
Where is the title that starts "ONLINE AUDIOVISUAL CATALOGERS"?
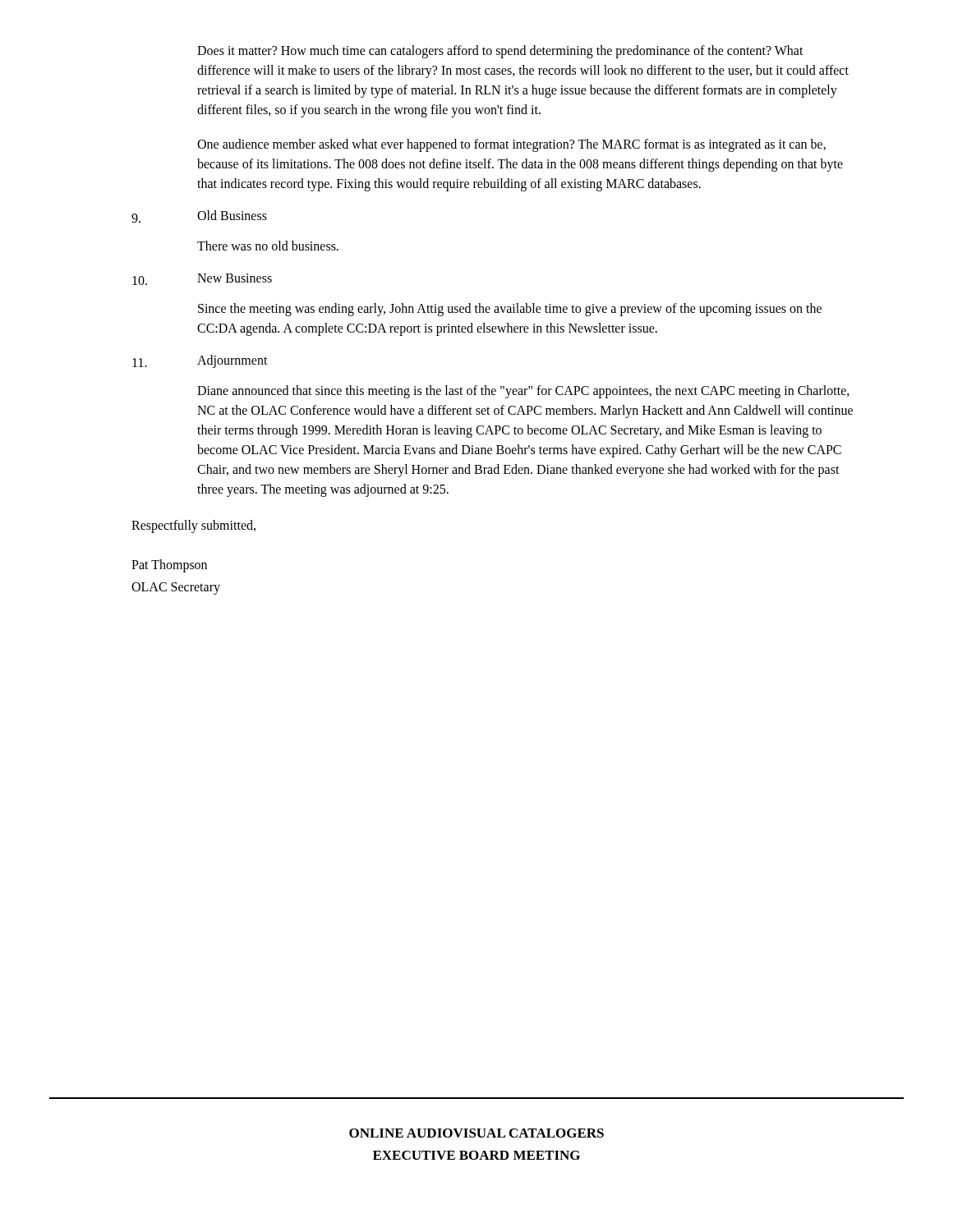(x=476, y=1144)
